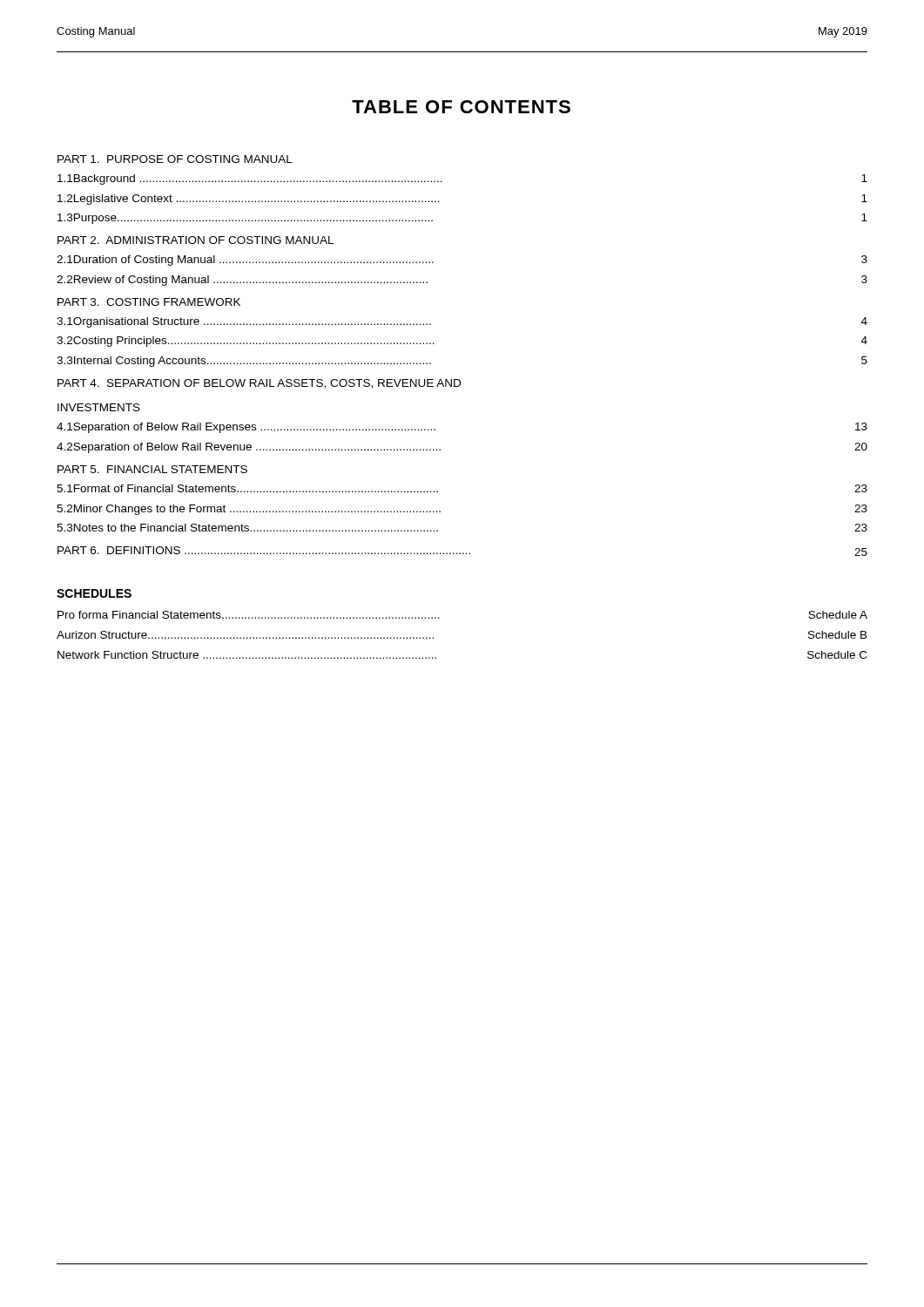The height and width of the screenshot is (1307, 924).
Task: Locate the text starting "Network Function Structure ........................................................................"
Action: point(128,654)
